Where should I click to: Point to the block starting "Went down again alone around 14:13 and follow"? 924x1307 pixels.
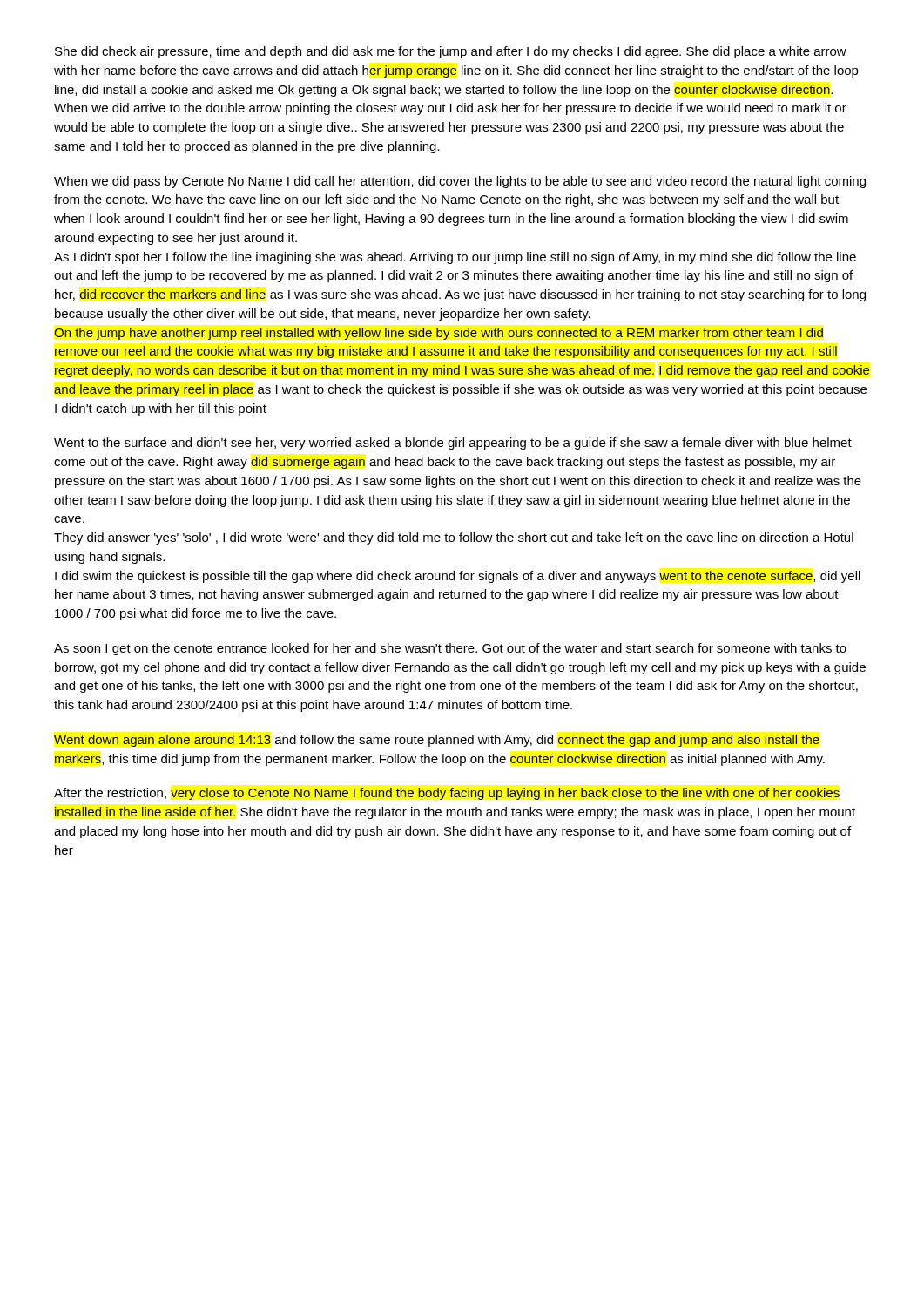(440, 749)
